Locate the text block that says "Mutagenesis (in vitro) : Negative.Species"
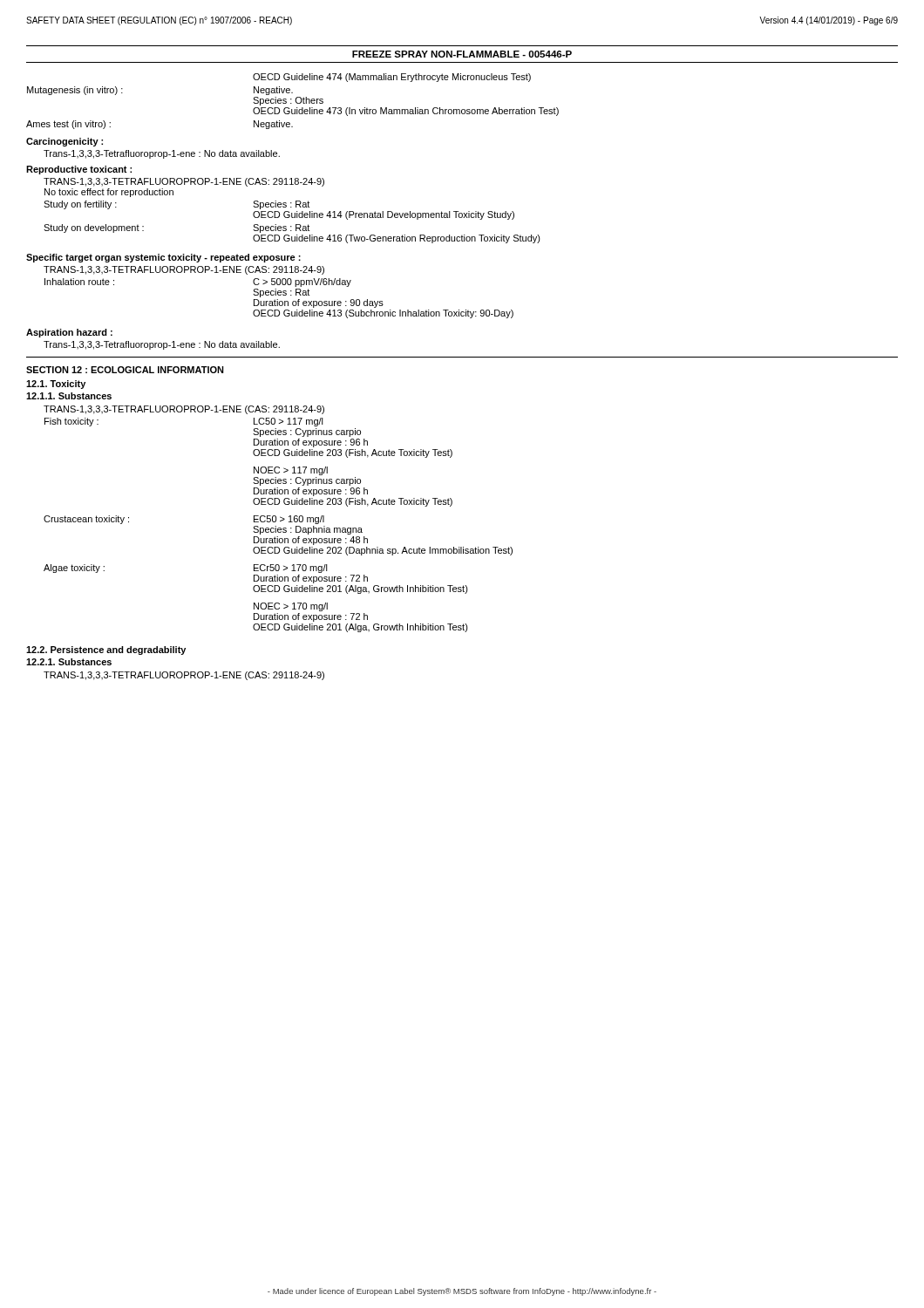This screenshot has width=924, height=1308. coord(462,100)
